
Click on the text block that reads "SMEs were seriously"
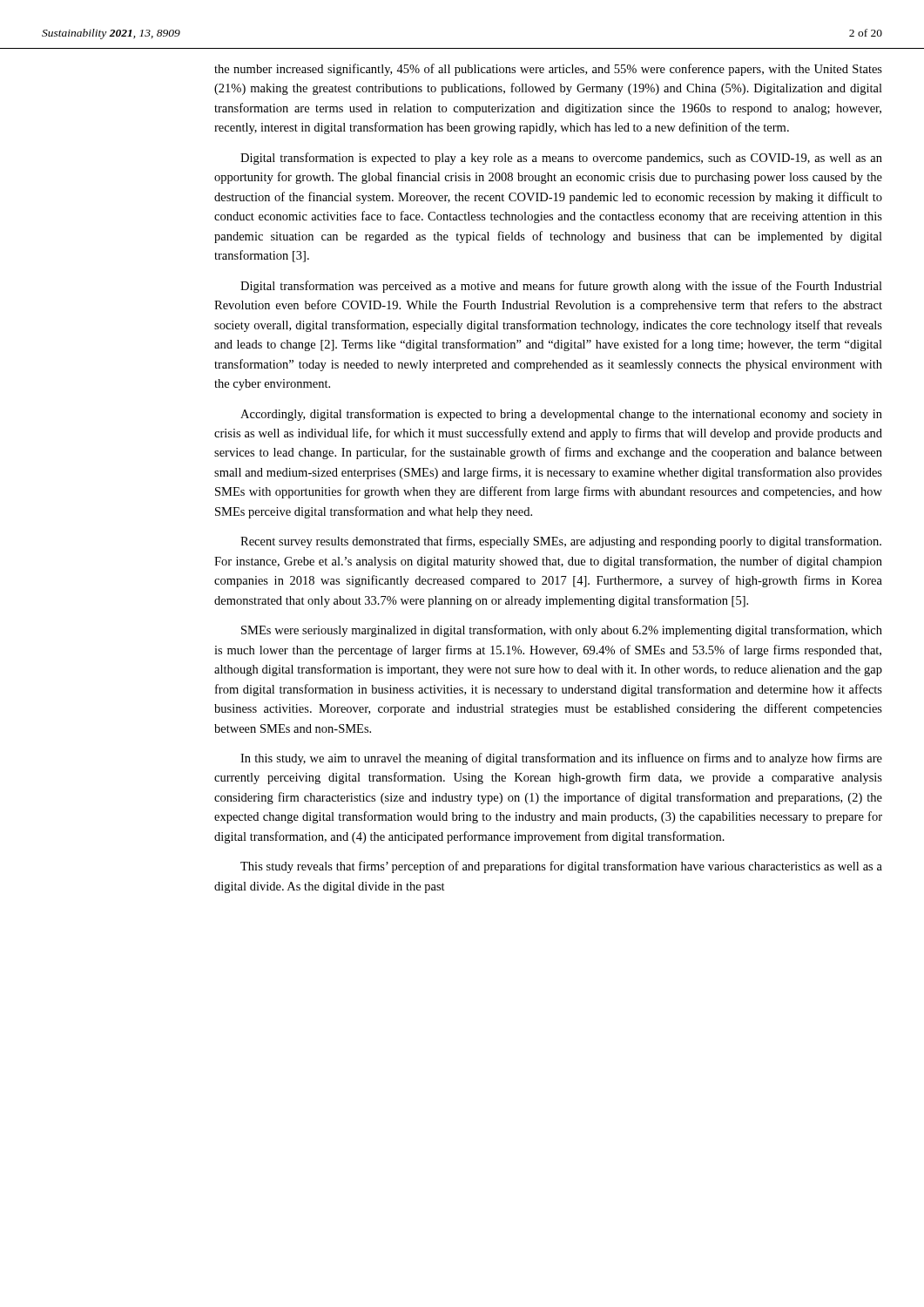point(548,679)
